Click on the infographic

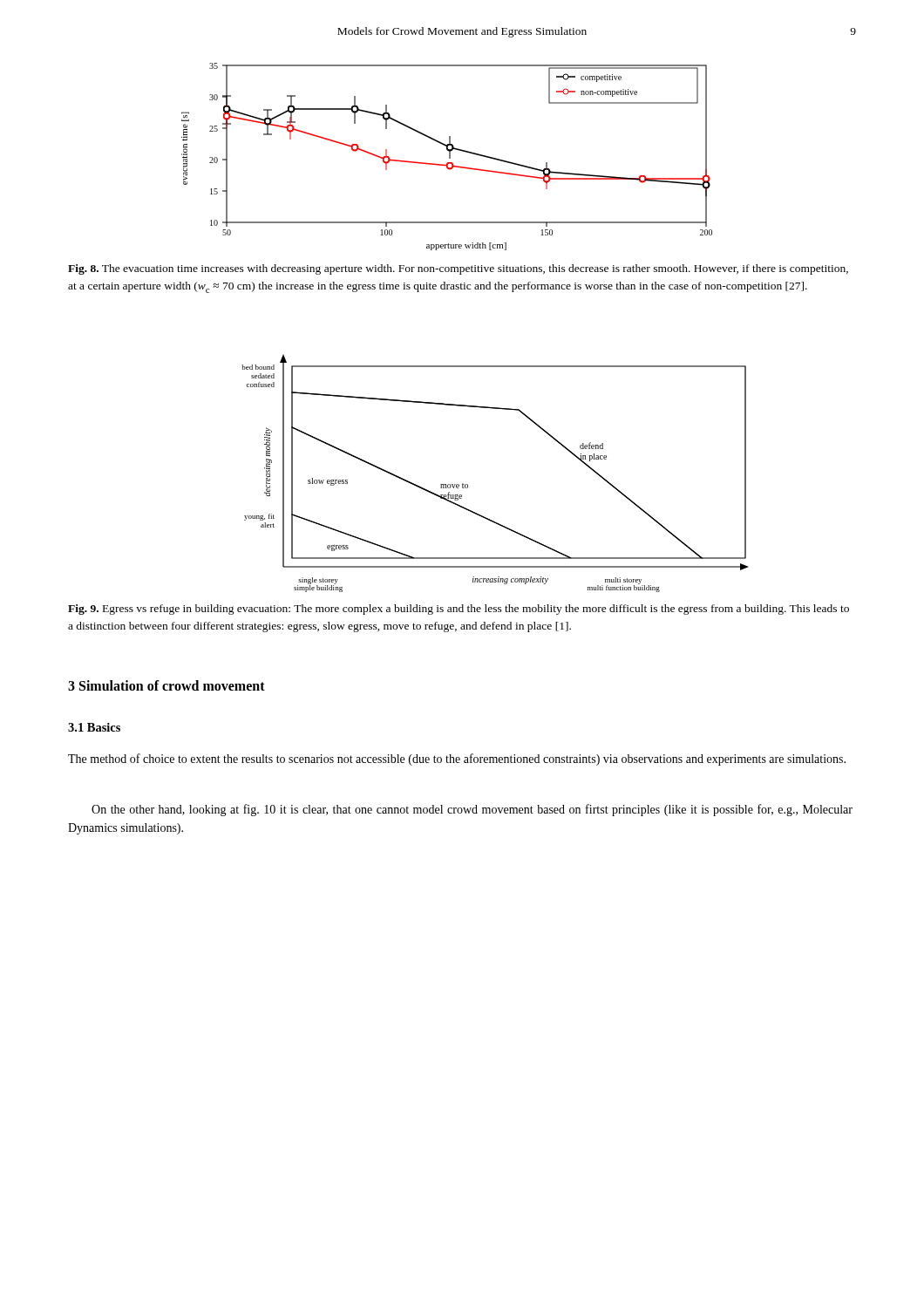click(453, 466)
